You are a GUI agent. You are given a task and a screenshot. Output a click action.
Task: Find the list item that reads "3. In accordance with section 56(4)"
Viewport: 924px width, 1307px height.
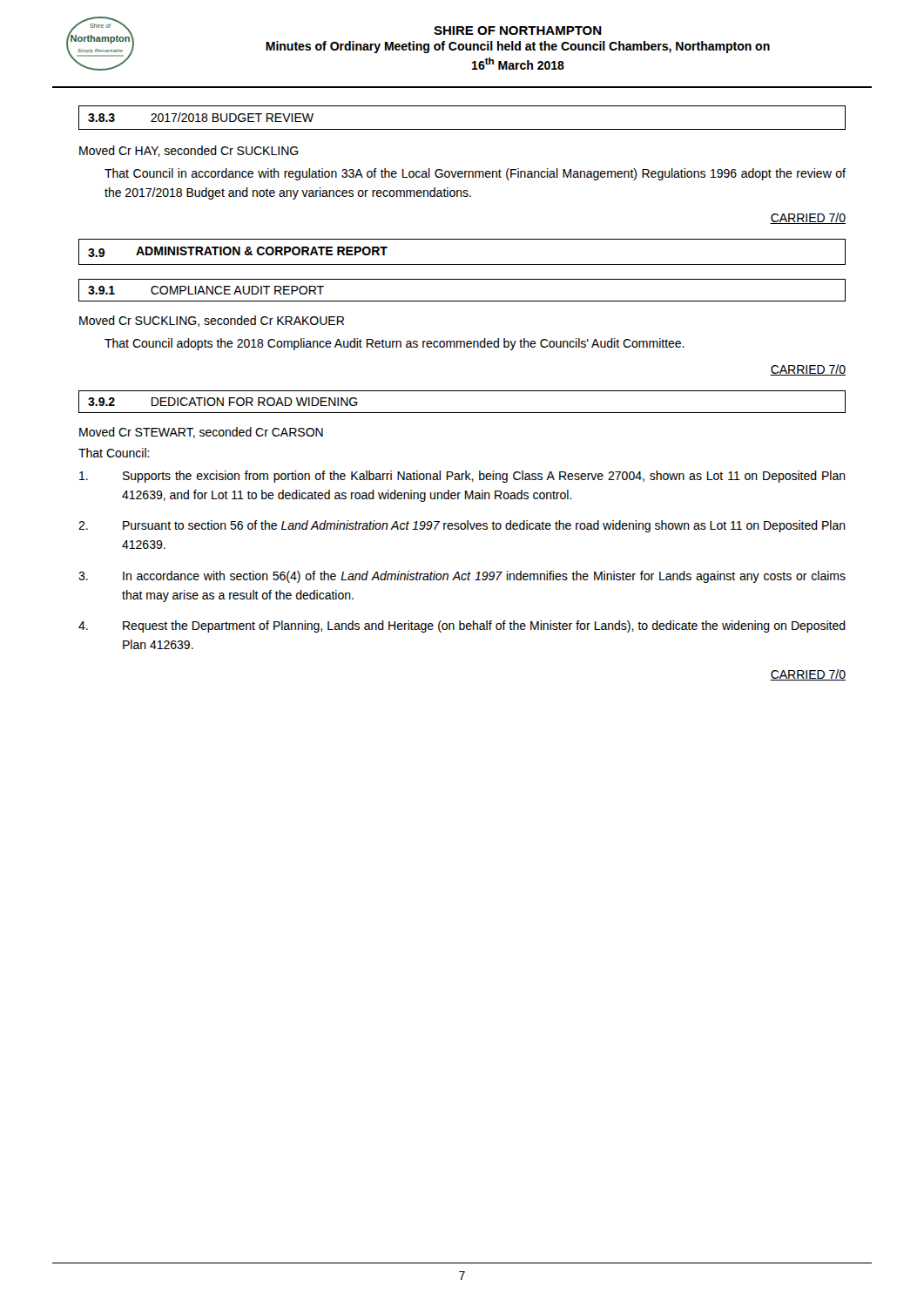tap(462, 586)
